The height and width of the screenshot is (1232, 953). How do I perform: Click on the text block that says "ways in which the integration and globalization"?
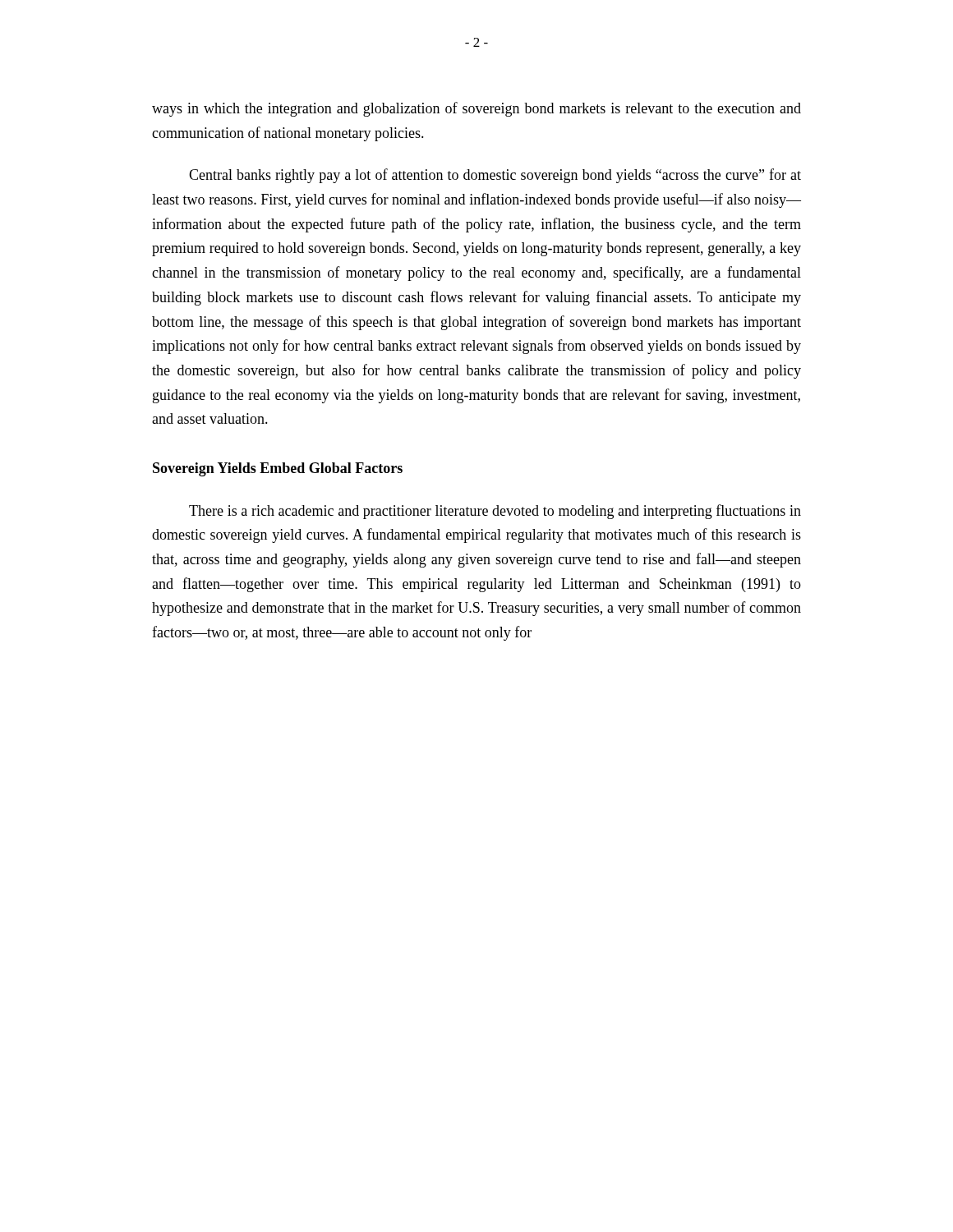tap(476, 121)
